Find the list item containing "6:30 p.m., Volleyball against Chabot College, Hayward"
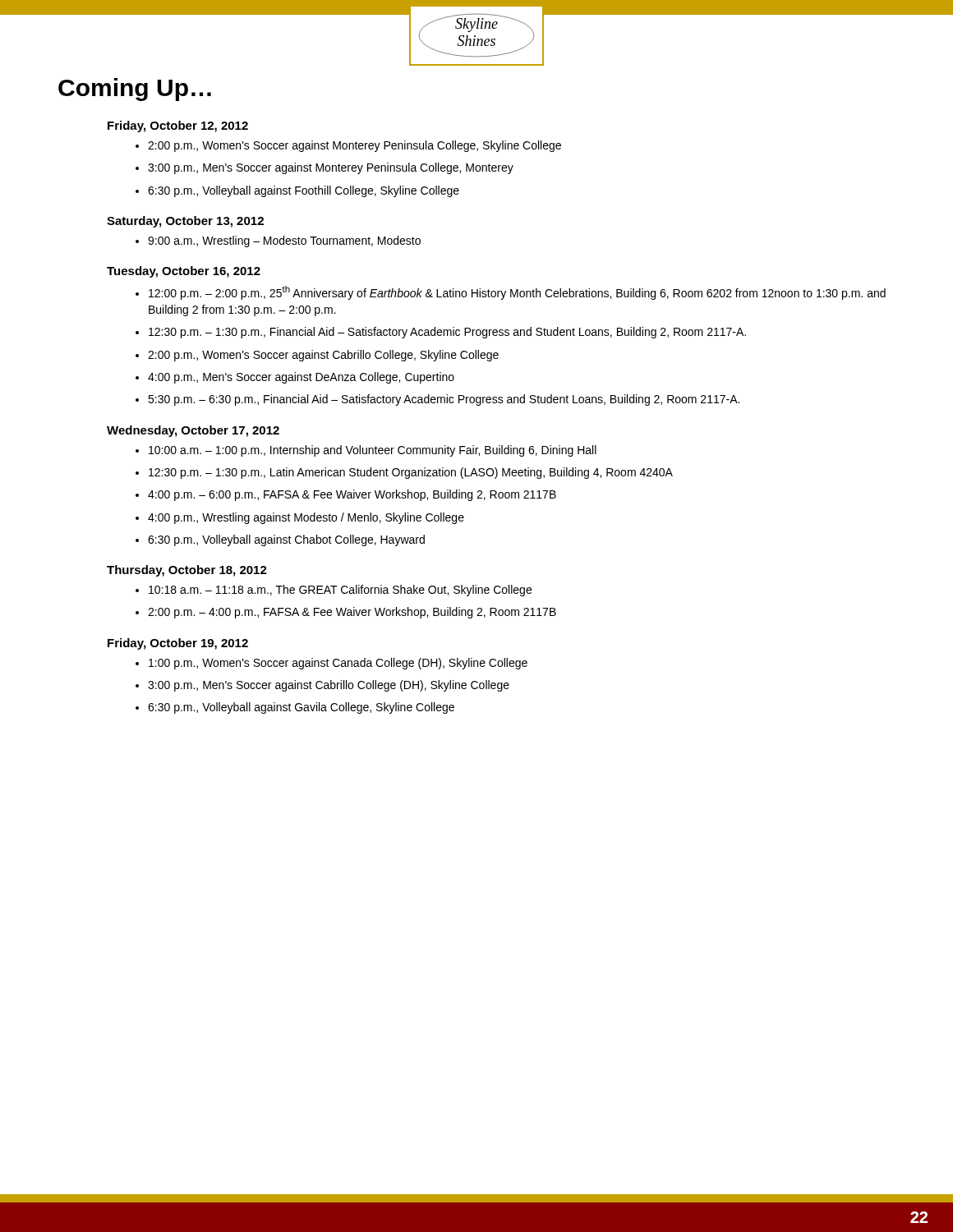Screen dimensions: 1232x953 [x=287, y=539]
